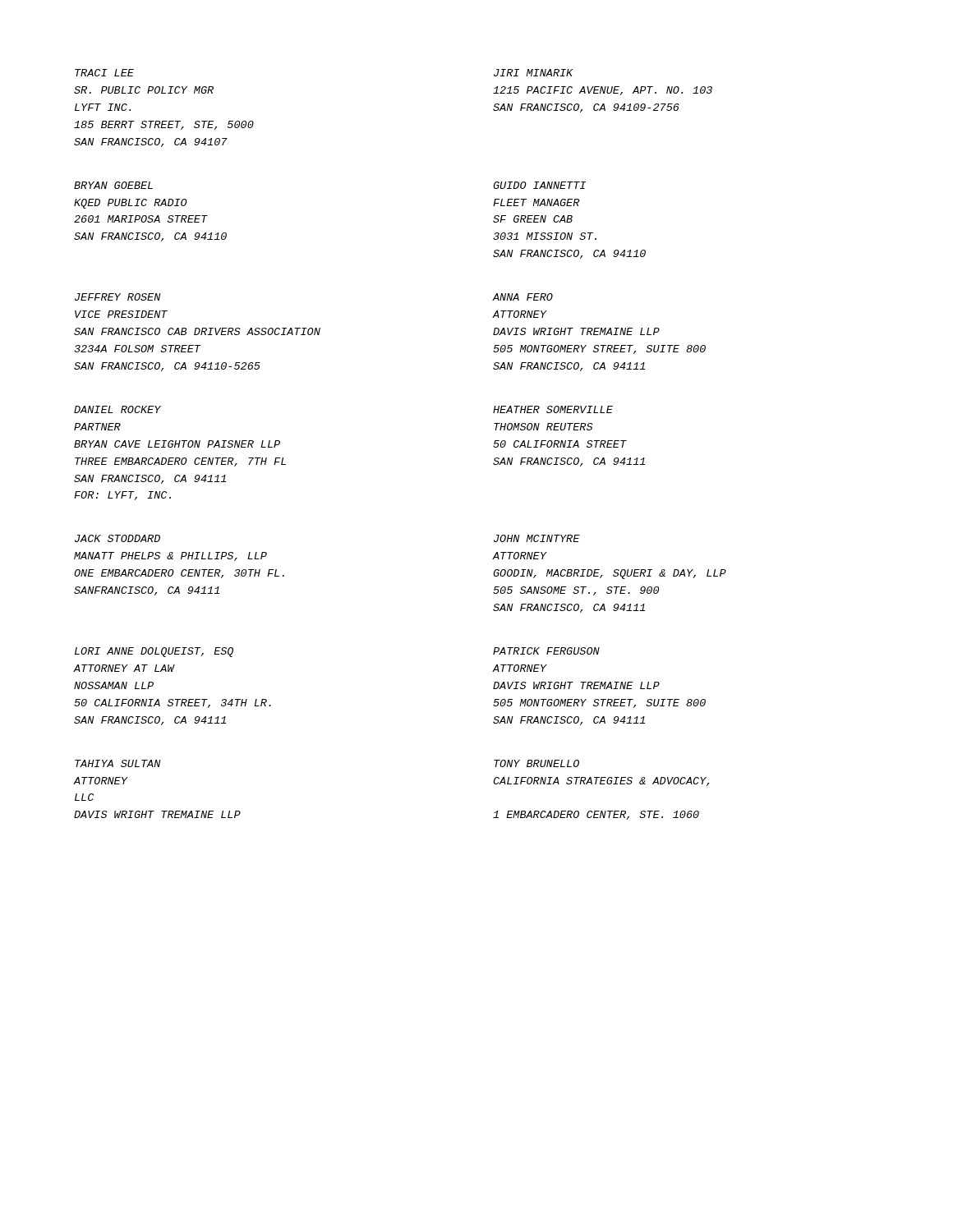
Task: Navigate to the element starting "GUIDO IANNETTI FLEET MANAGER SF GREEN CAB"
Action: tap(539, 185)
